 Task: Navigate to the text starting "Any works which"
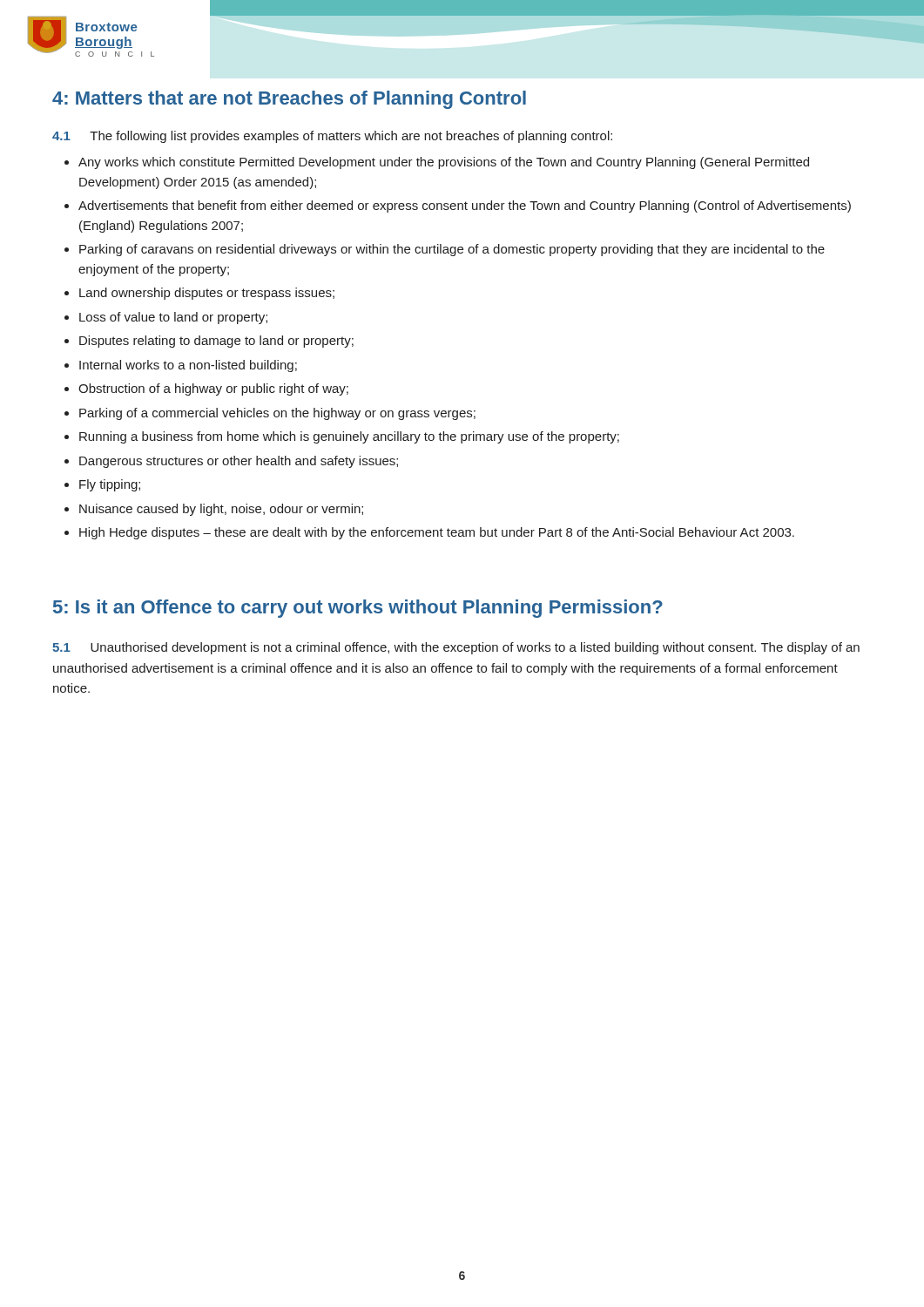pos(444,172)
